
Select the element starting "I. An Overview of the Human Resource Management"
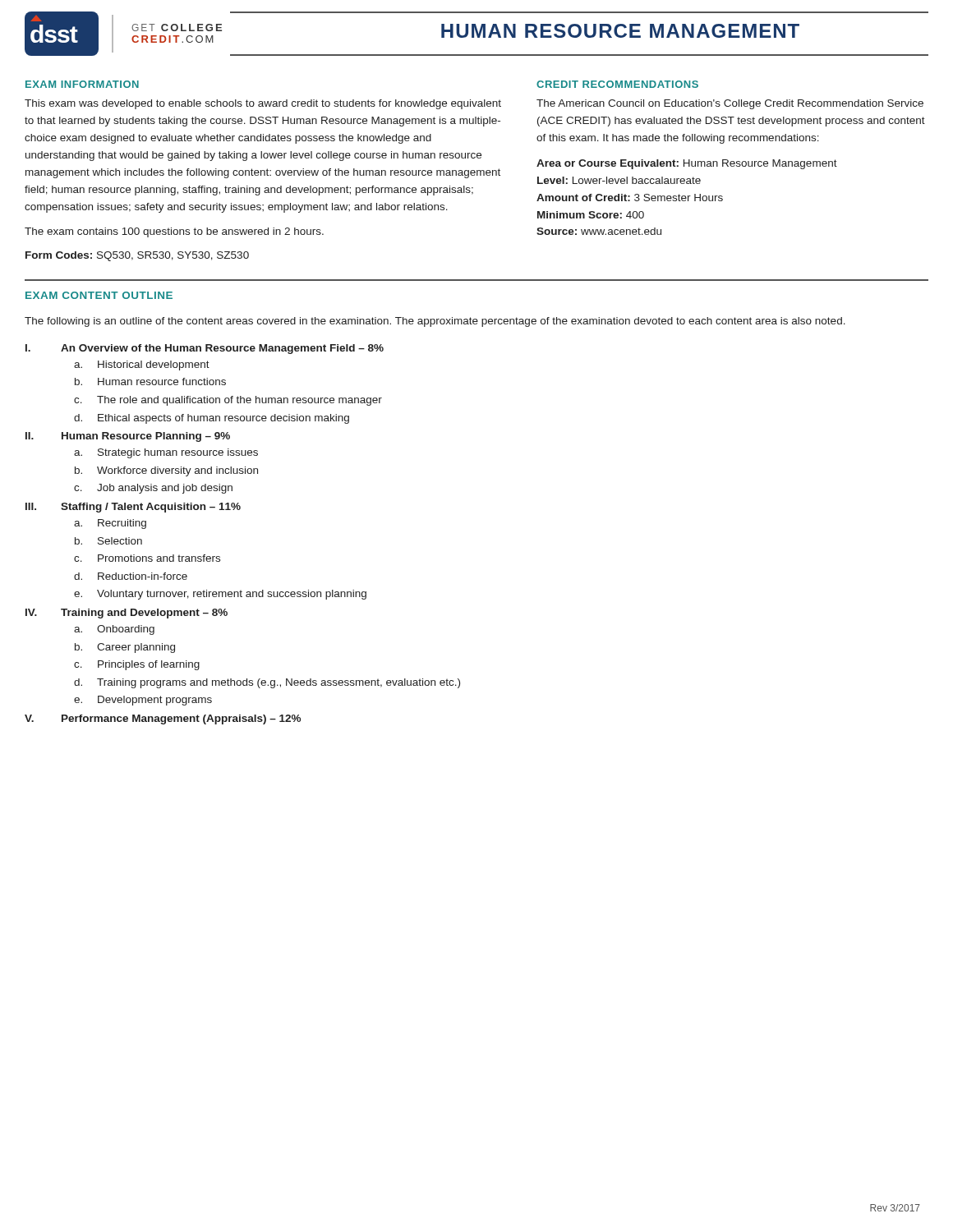[205, 349]
